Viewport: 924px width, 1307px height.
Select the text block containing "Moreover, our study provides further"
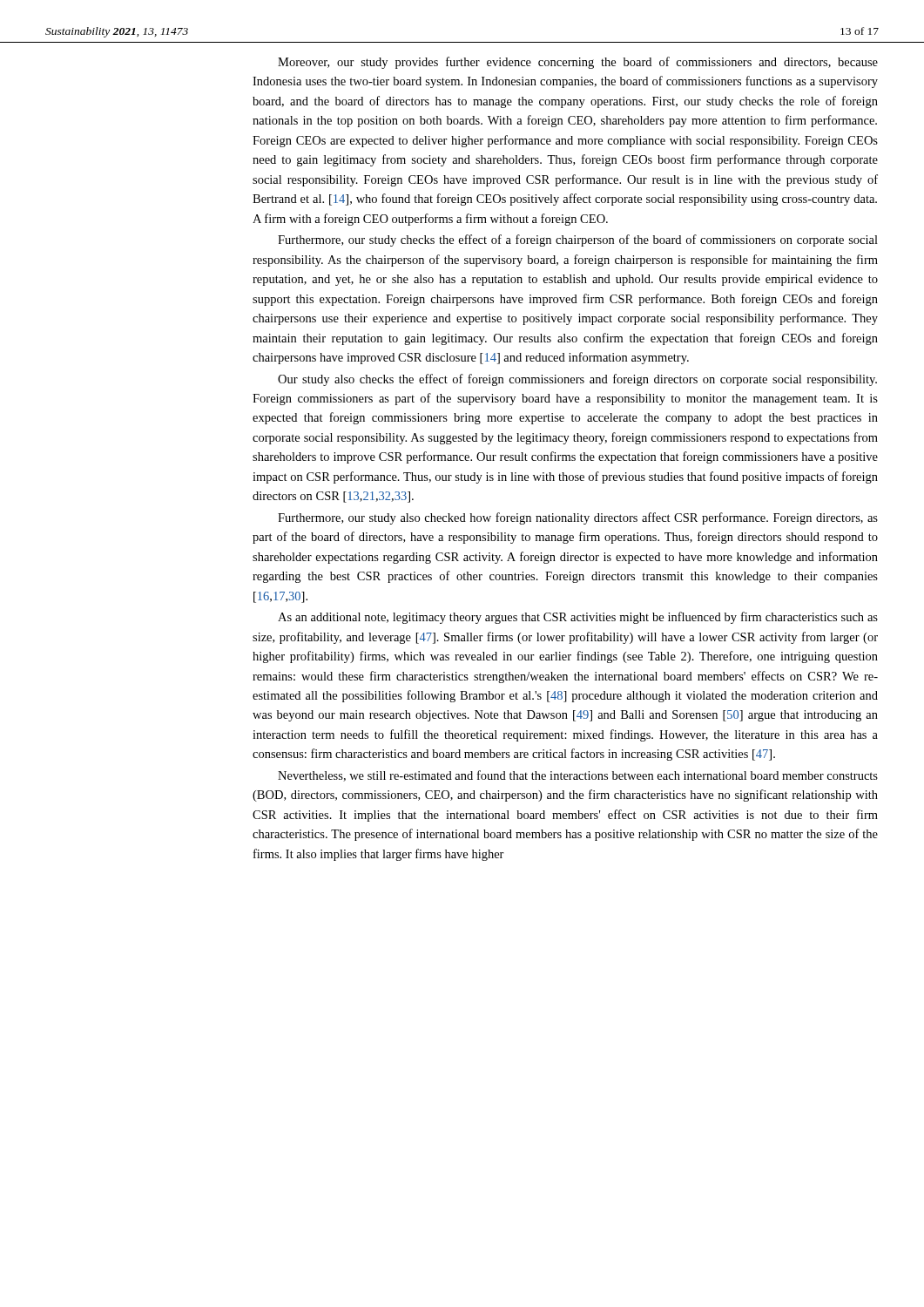click(x=565, y=140)
